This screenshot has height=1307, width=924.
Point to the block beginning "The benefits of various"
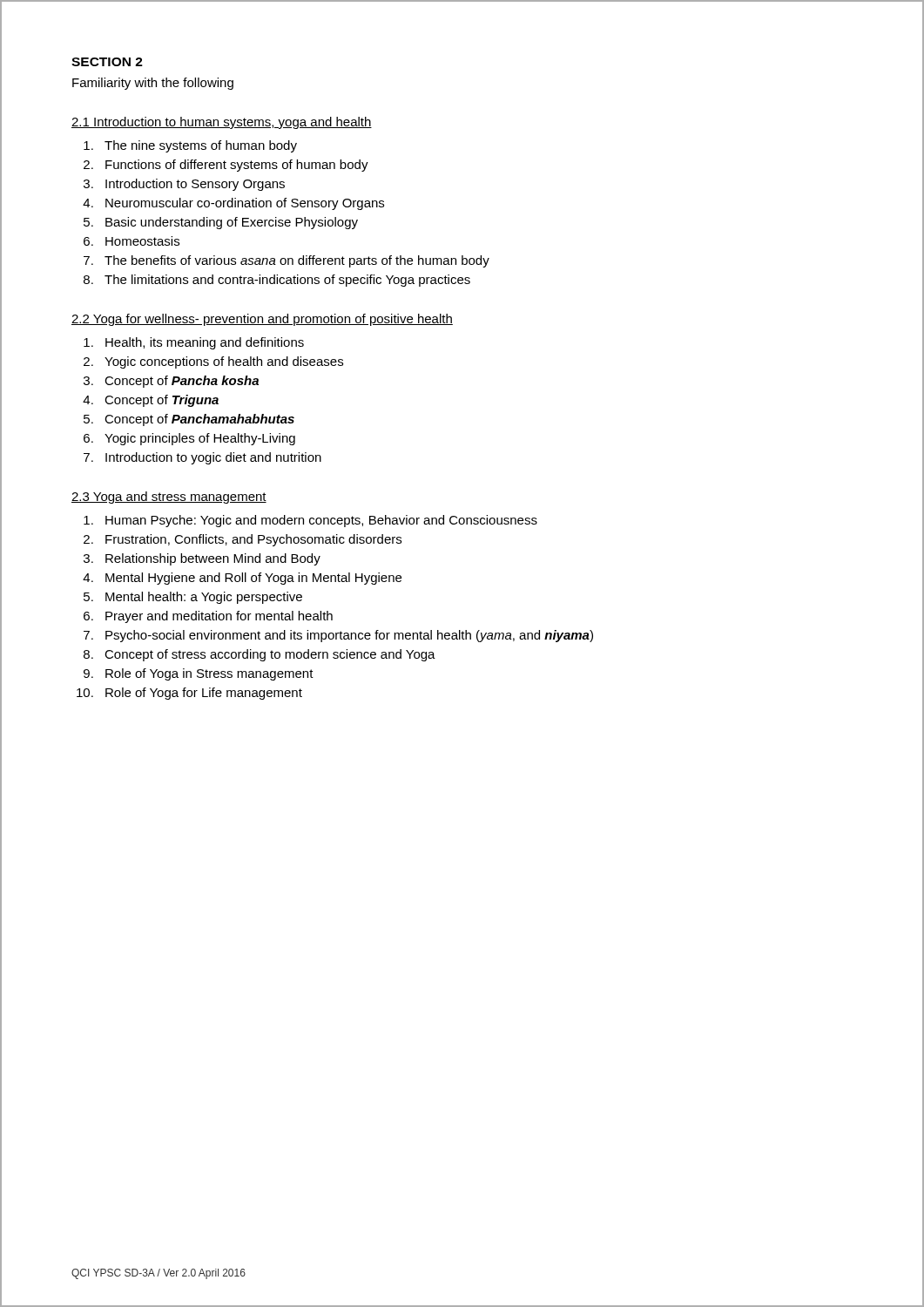tap(479, 260)
